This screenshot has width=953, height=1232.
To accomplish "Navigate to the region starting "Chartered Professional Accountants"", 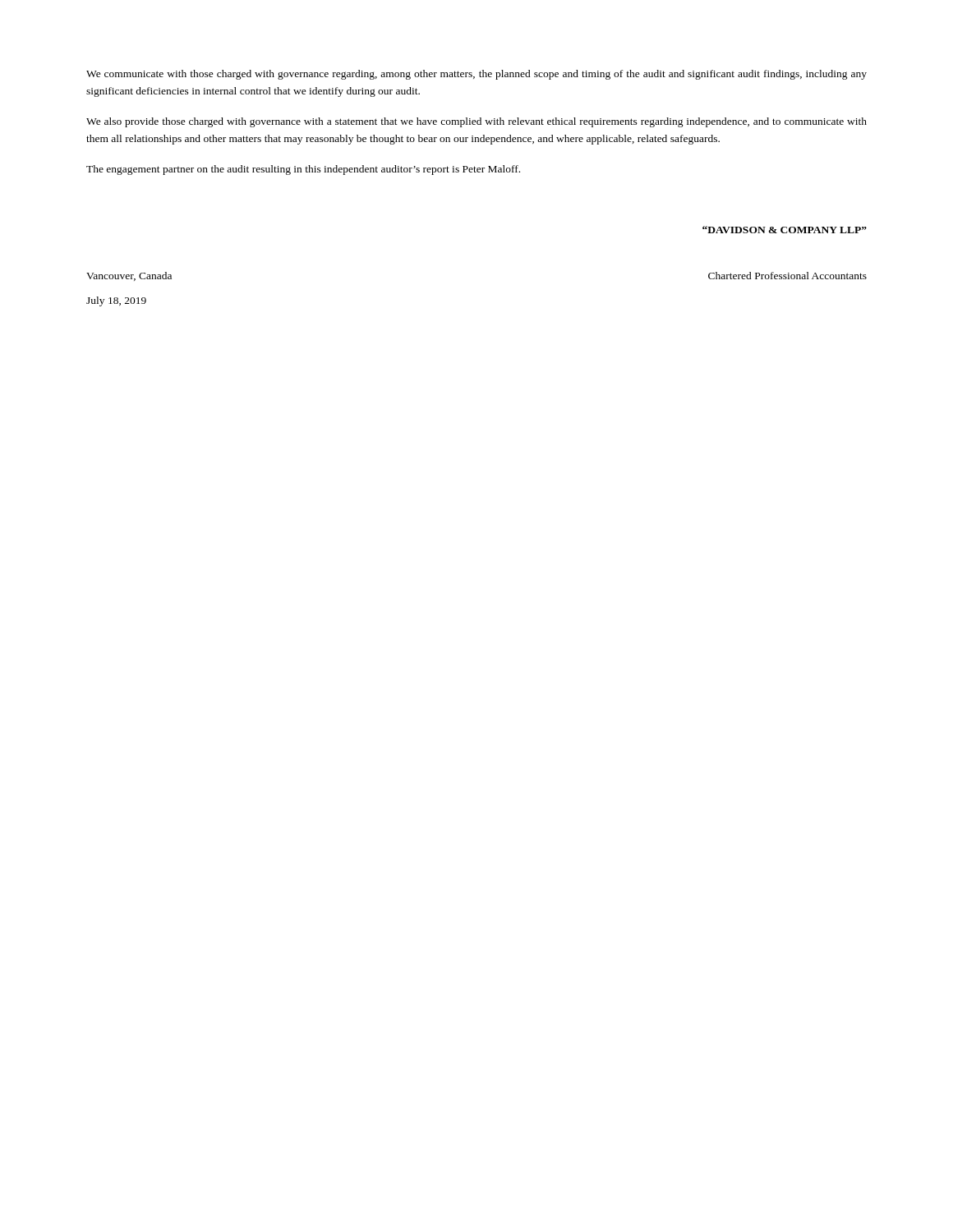I will 787,275.
